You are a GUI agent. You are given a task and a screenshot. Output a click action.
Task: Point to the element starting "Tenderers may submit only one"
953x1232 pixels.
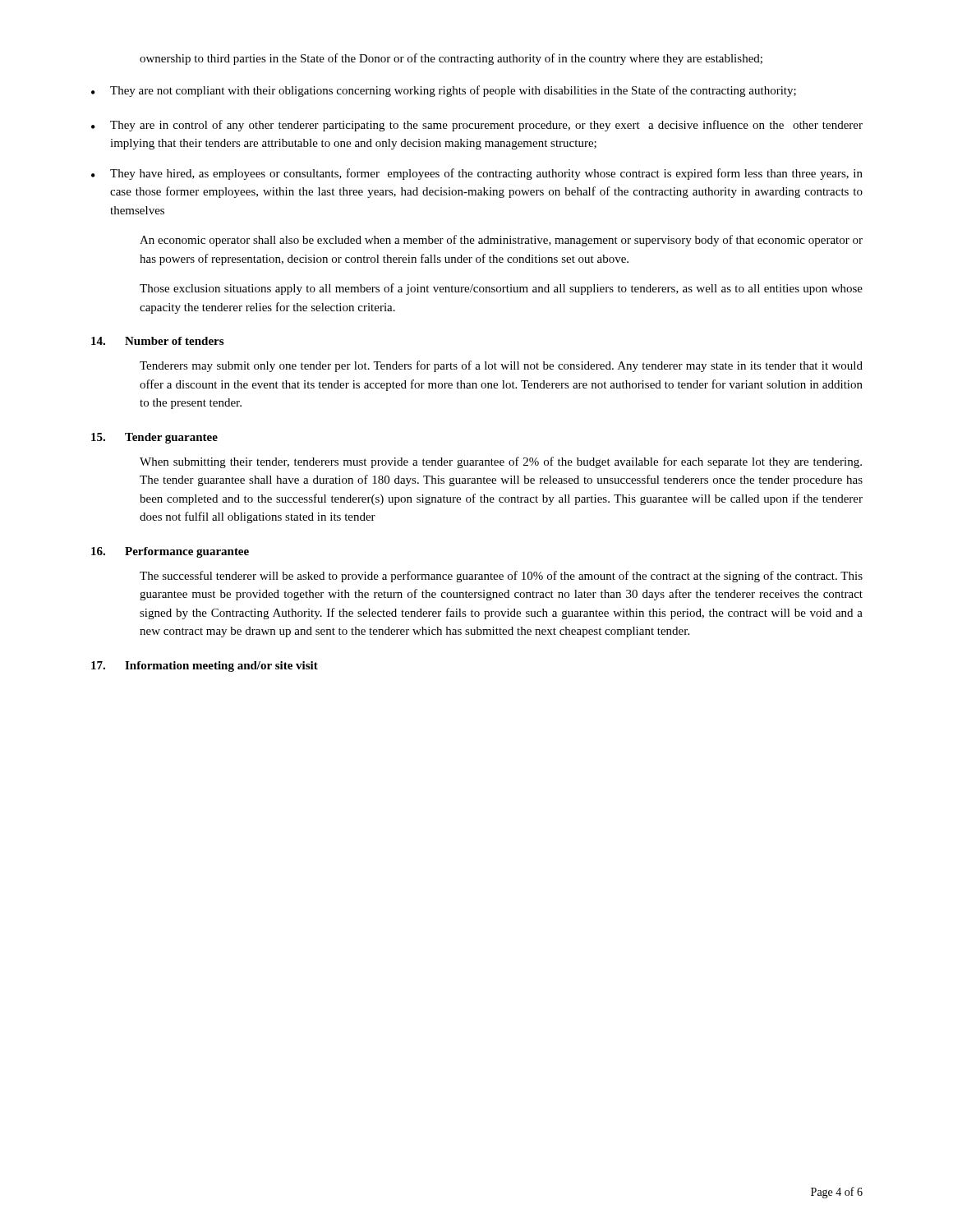click(501, 384)
